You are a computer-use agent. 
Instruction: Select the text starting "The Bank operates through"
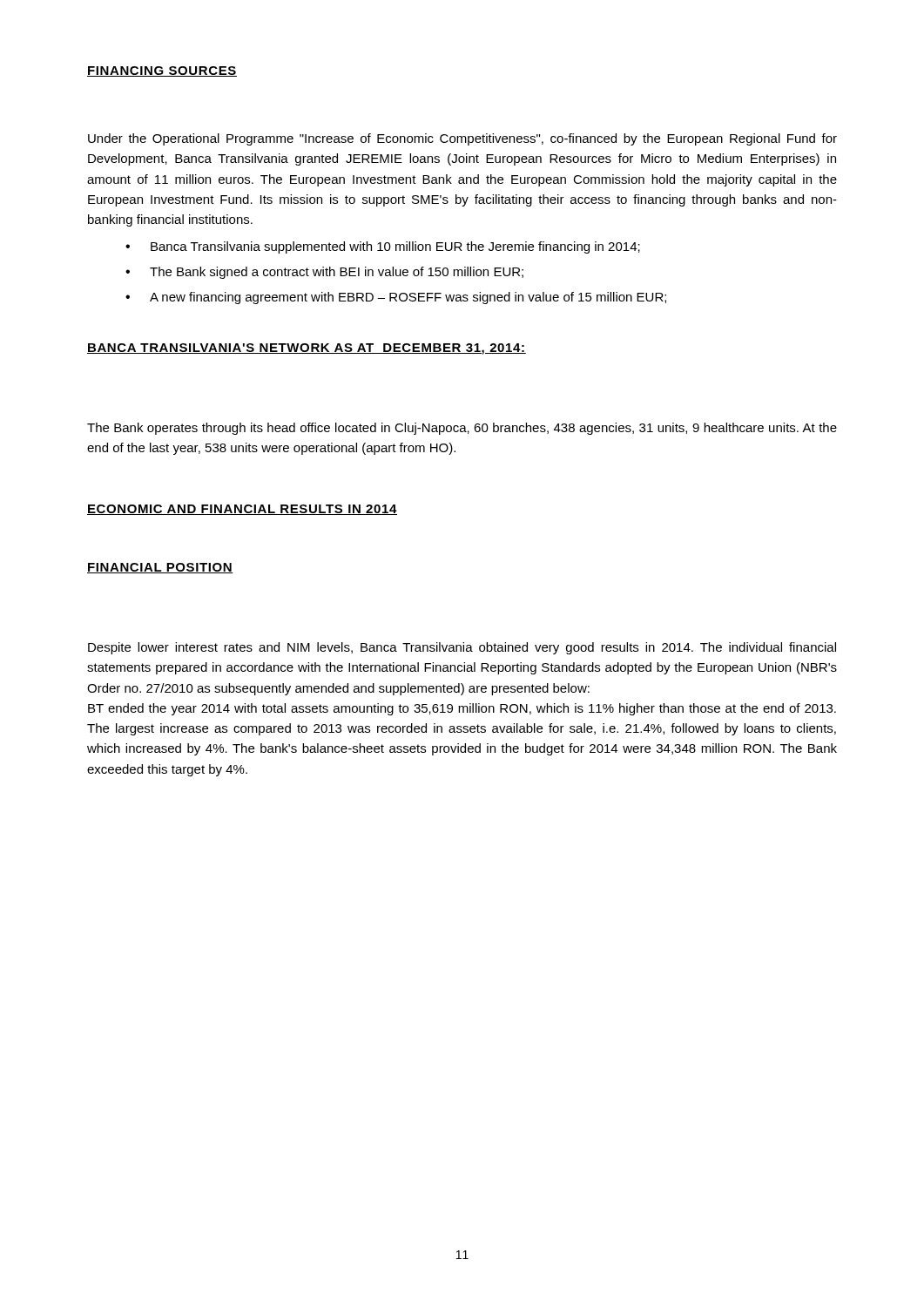(x=462, y=437)
